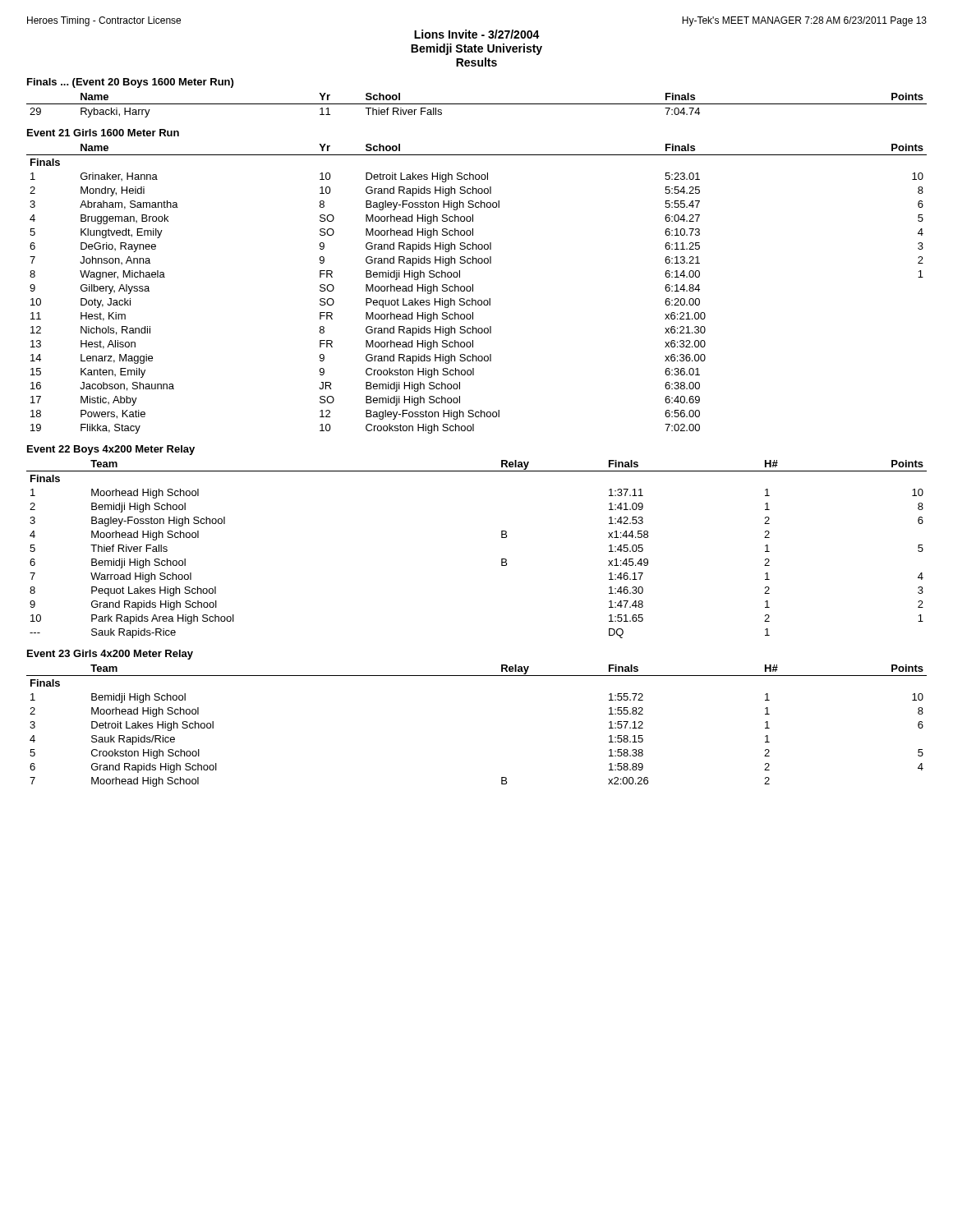Screen dimensions: 1232x953
Task: Find the section header with the text "Event 22 Boys 4x200 Meter Relay"
Action: [x=111, y=449]
